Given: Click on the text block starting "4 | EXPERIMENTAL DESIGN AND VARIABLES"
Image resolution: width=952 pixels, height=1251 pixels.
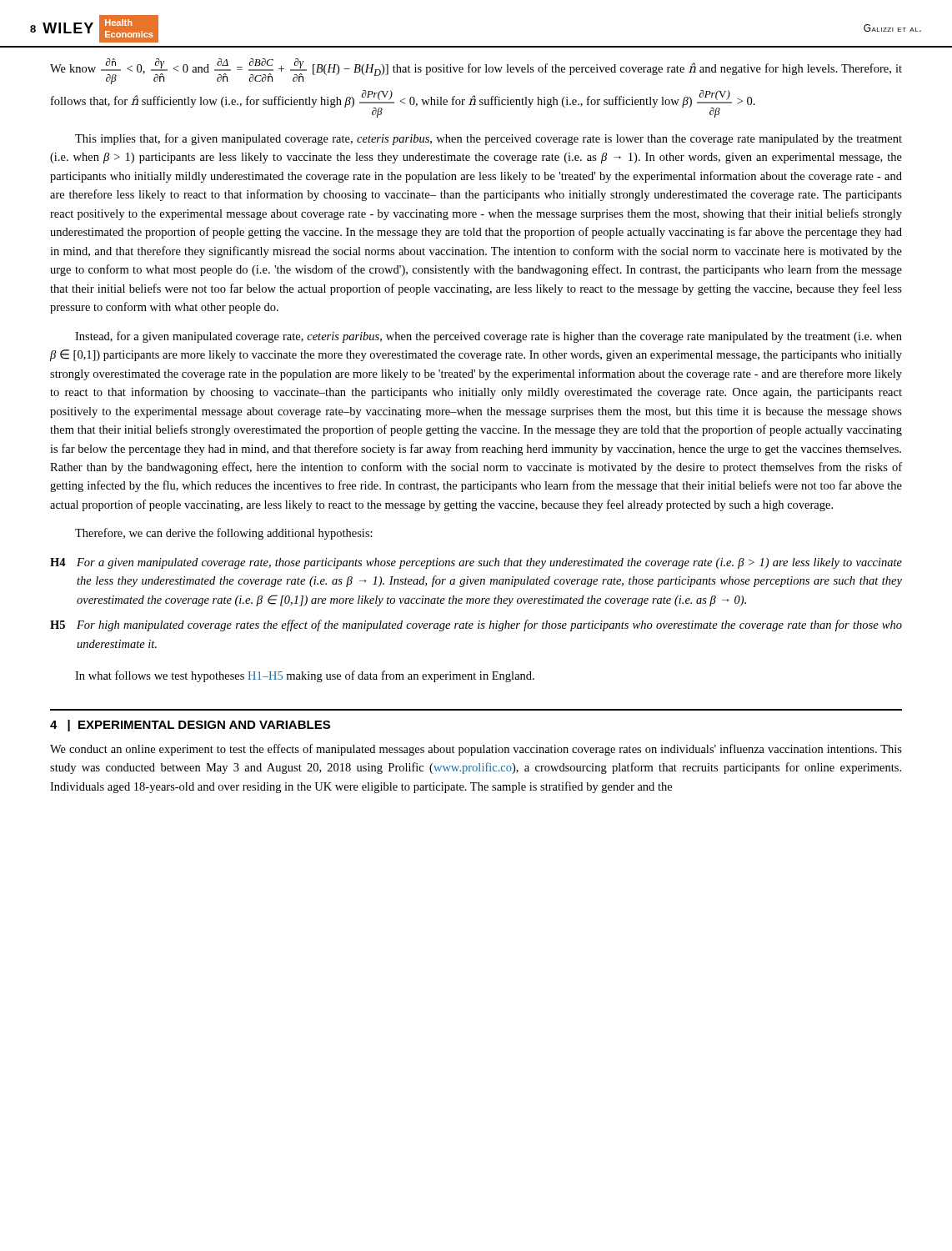Looking at the screenshot, I should click(190, 724).
